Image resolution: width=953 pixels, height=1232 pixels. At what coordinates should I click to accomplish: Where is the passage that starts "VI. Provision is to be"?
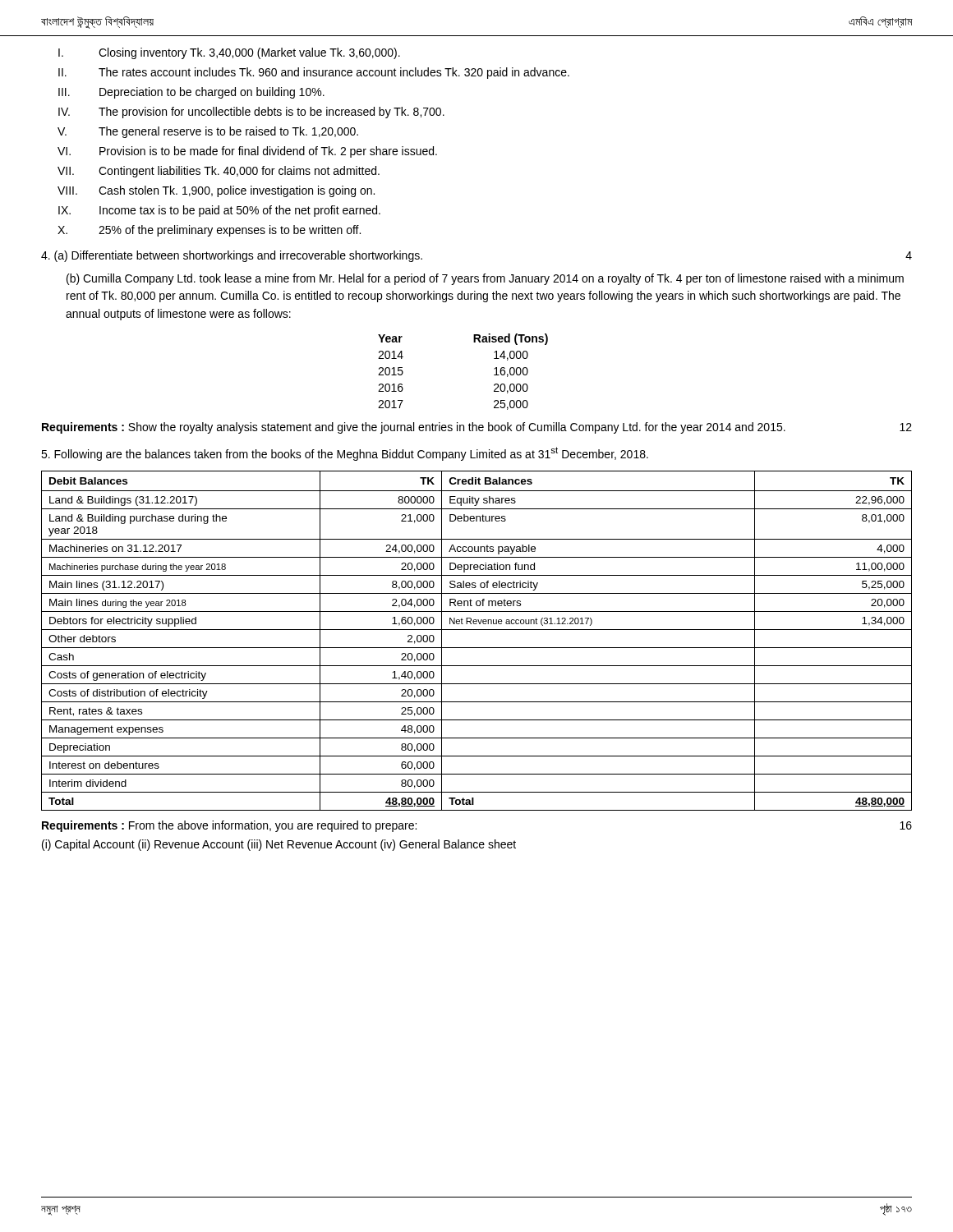[x=247, y=152]
